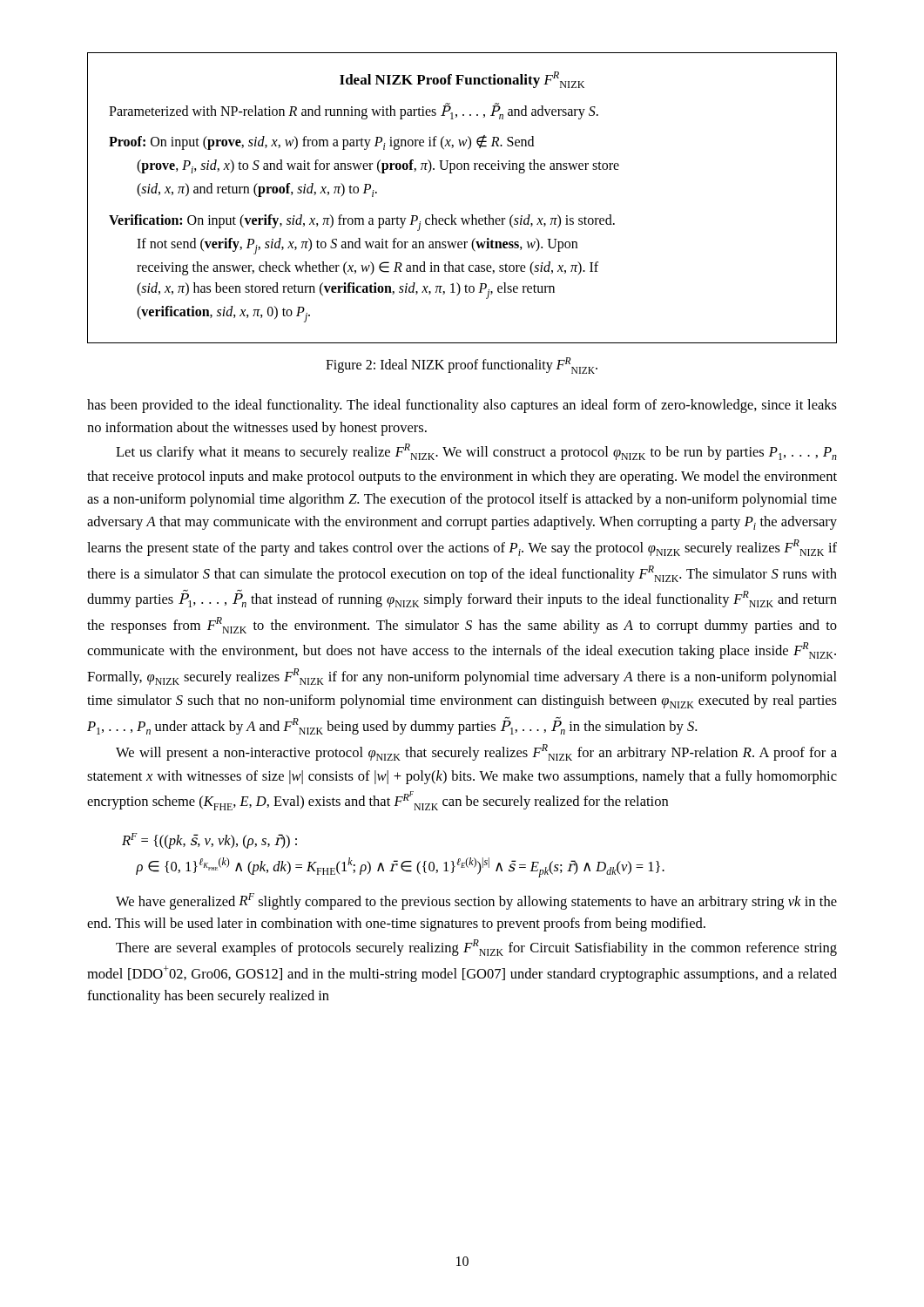Point to the passage starting "Let us clarify what it means to securely"
This screenshot has height=1307, width=924.
point(462,589)
